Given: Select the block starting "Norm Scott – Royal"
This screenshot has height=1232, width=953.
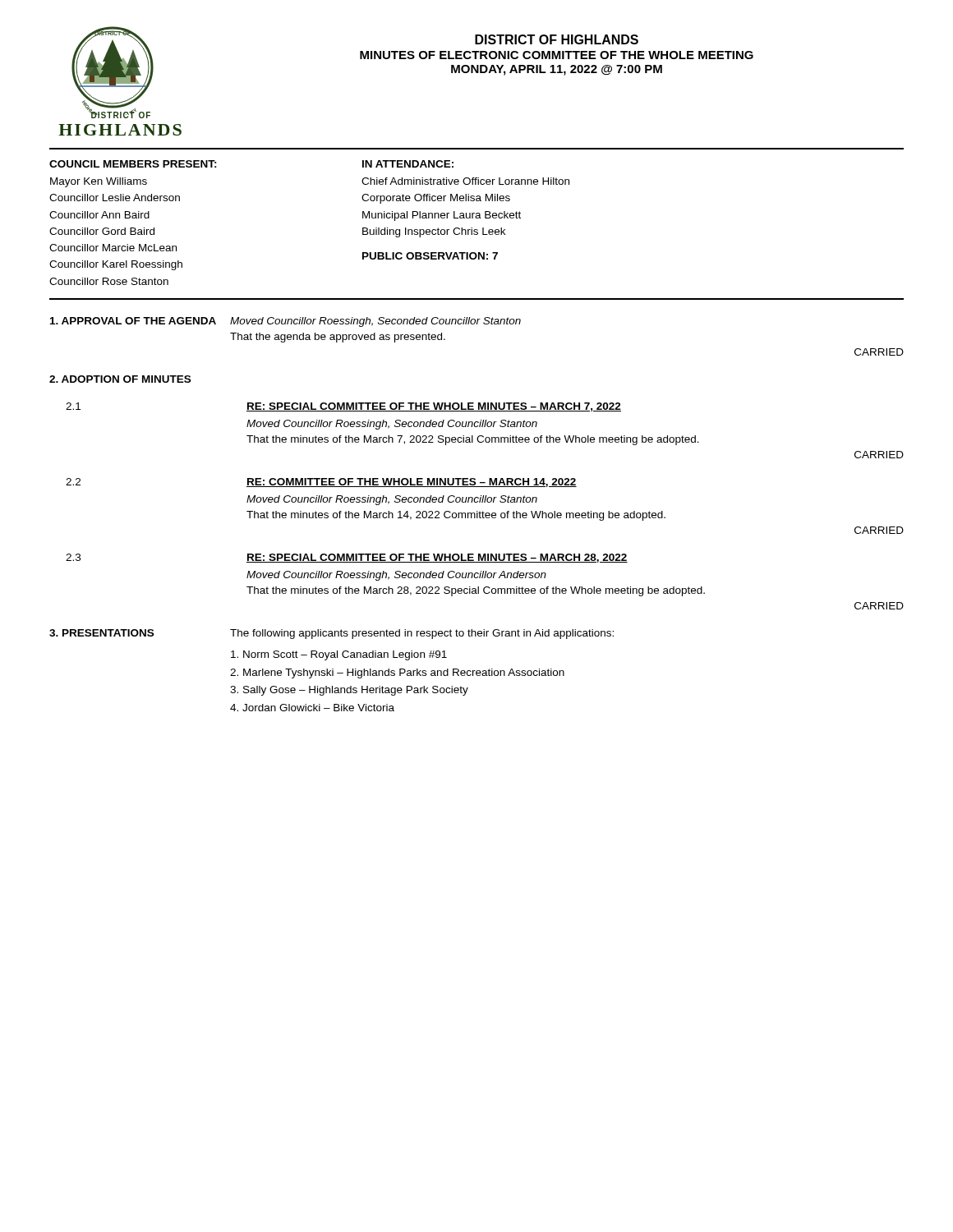Looking at the screenshot, I should tap(339, 654).
